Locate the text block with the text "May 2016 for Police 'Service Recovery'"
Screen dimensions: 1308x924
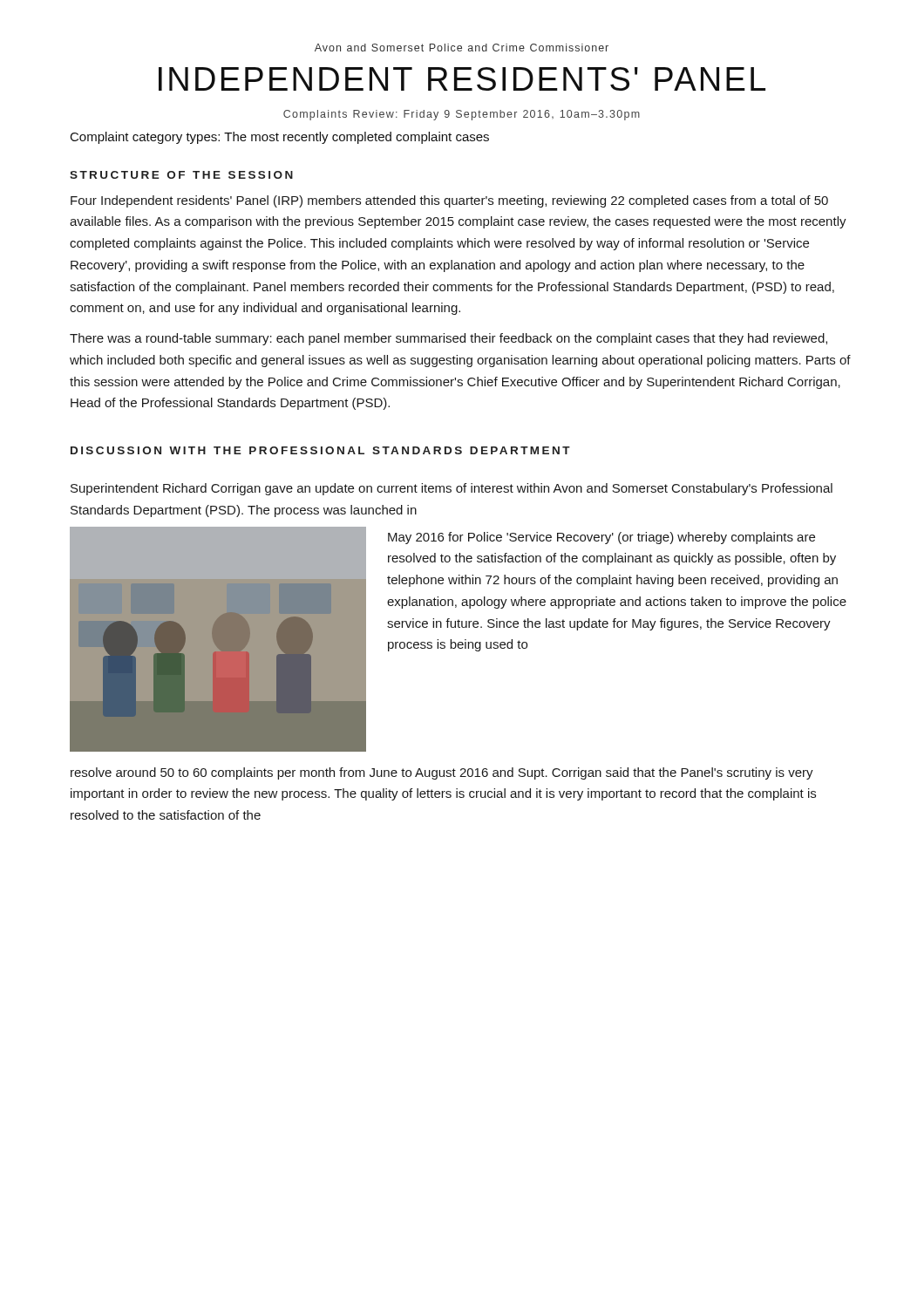(x=617, y=590)
